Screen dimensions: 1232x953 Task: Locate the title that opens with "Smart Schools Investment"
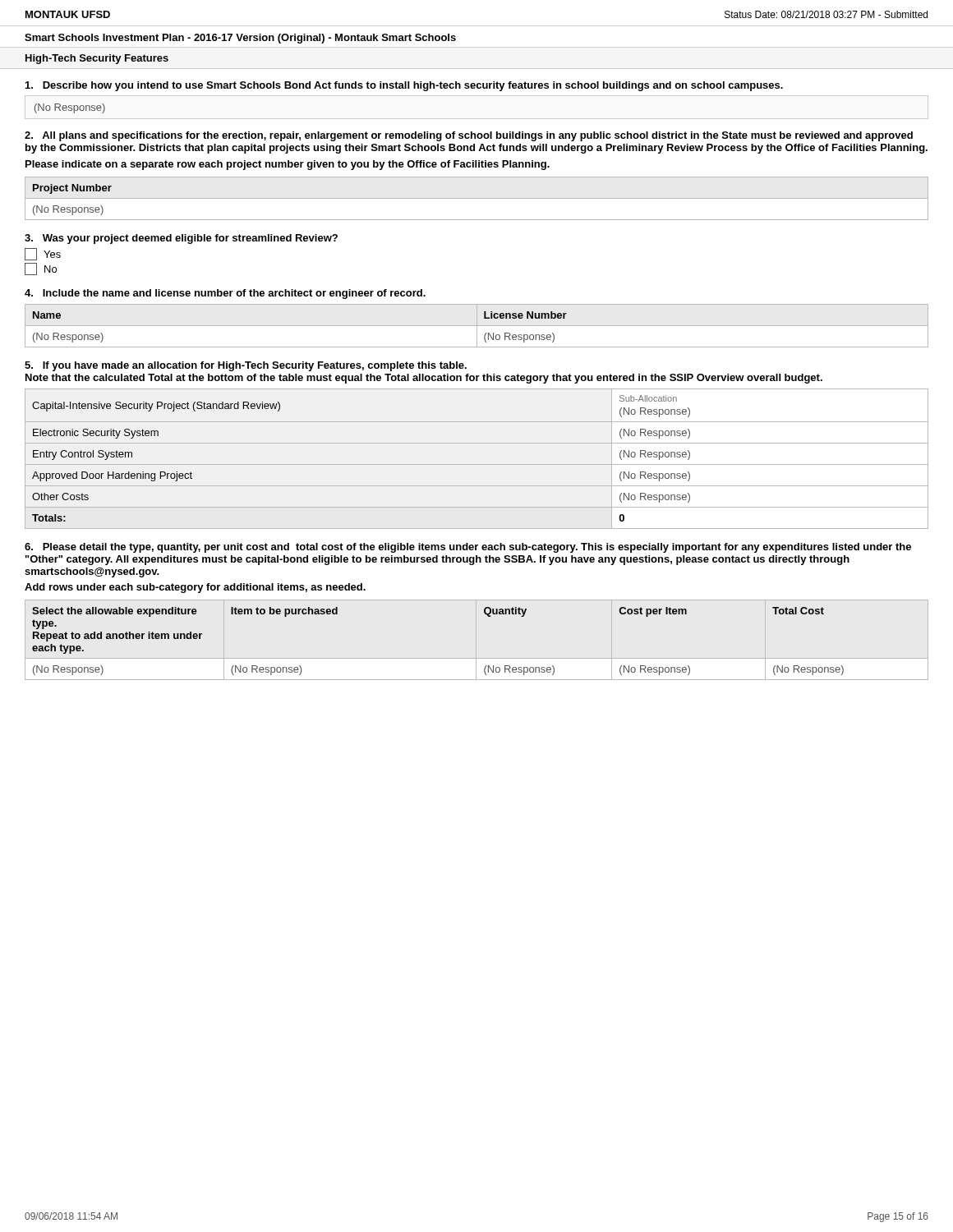(x=240, y=37)
